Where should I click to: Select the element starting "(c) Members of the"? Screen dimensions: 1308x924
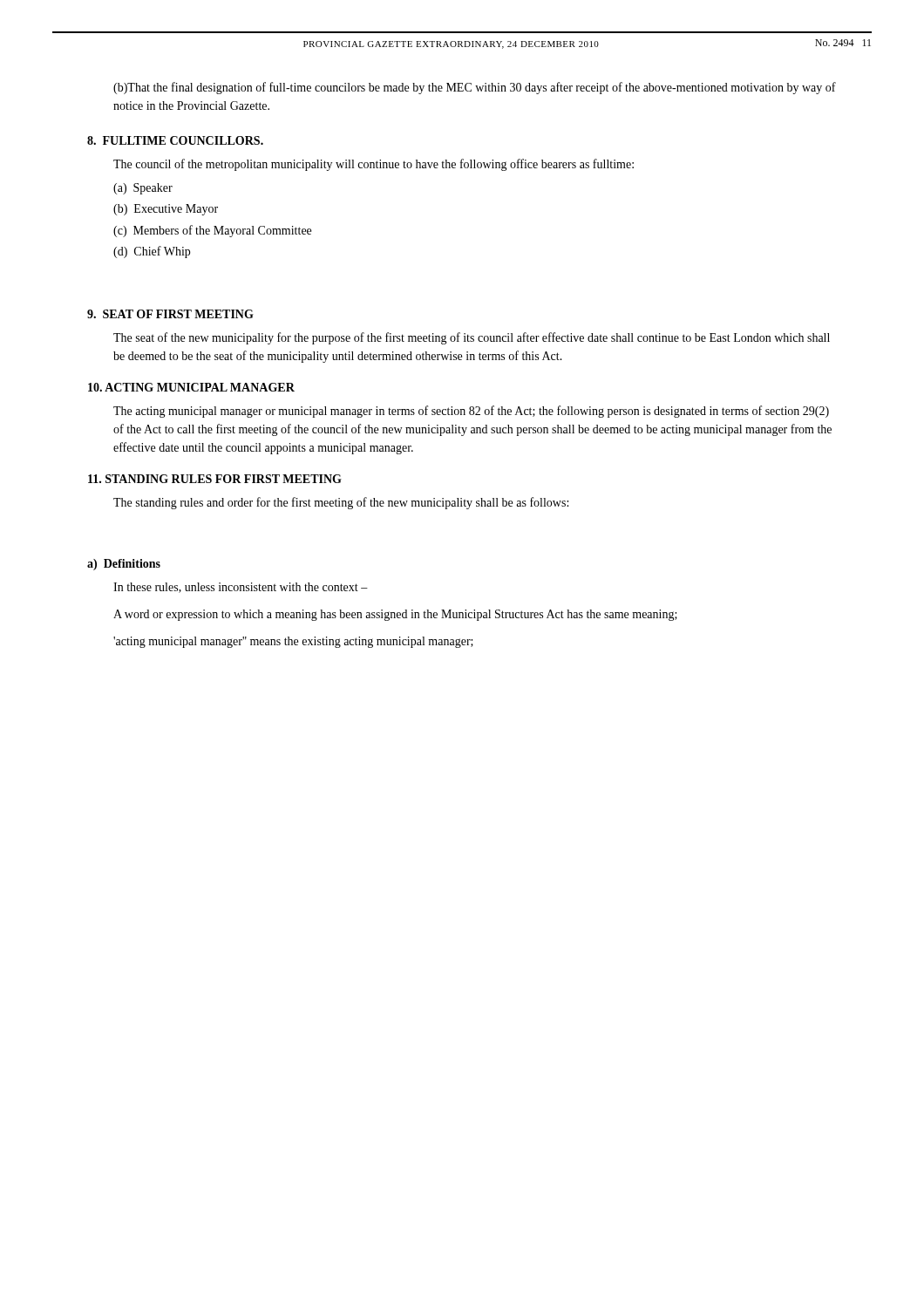[213, 230]
